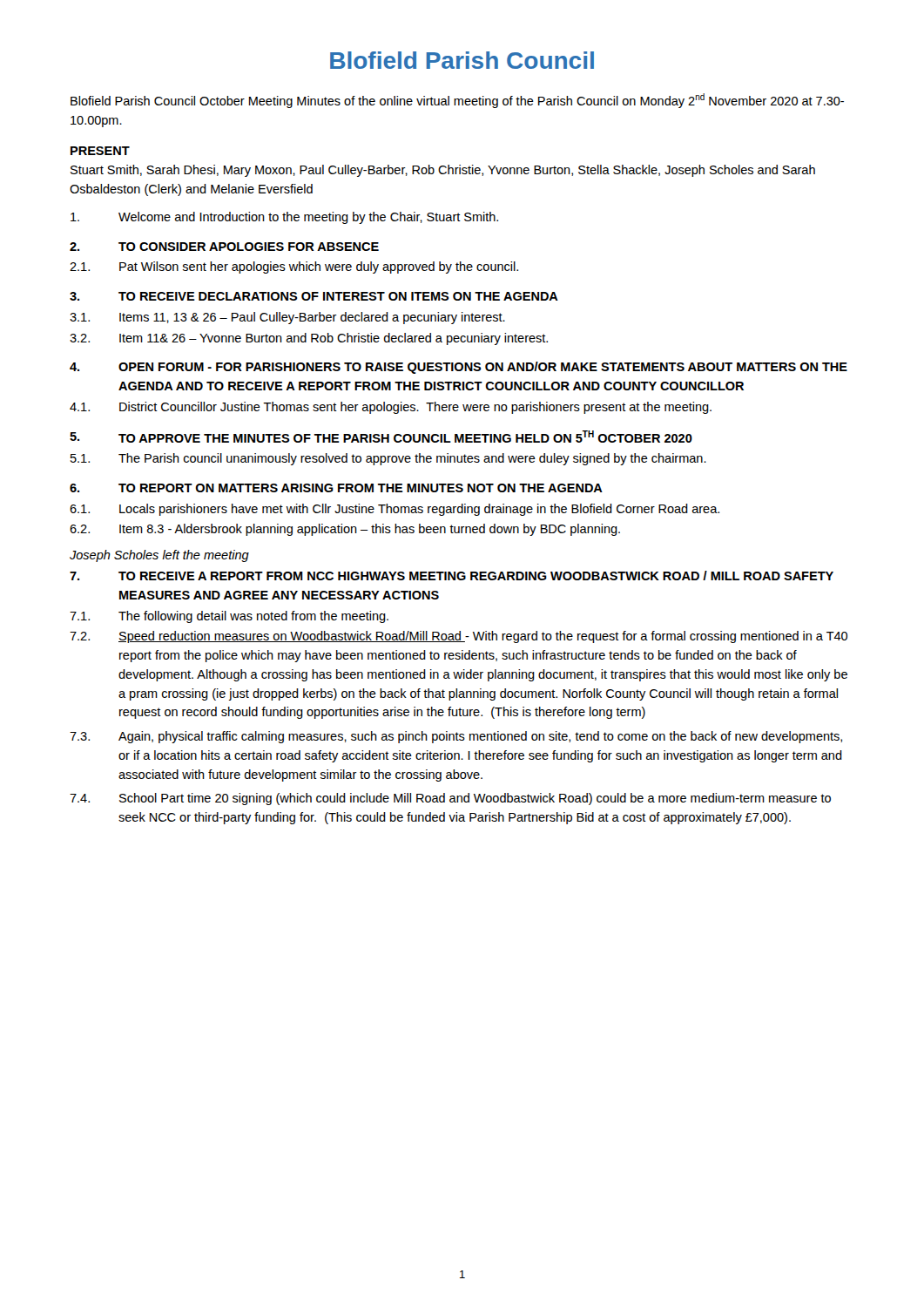The height and width of the screenshot is (1307, 924).
Task: Where is the passage that starts "Welcome and Introduction to the"?
Action: tap(462, 218)
